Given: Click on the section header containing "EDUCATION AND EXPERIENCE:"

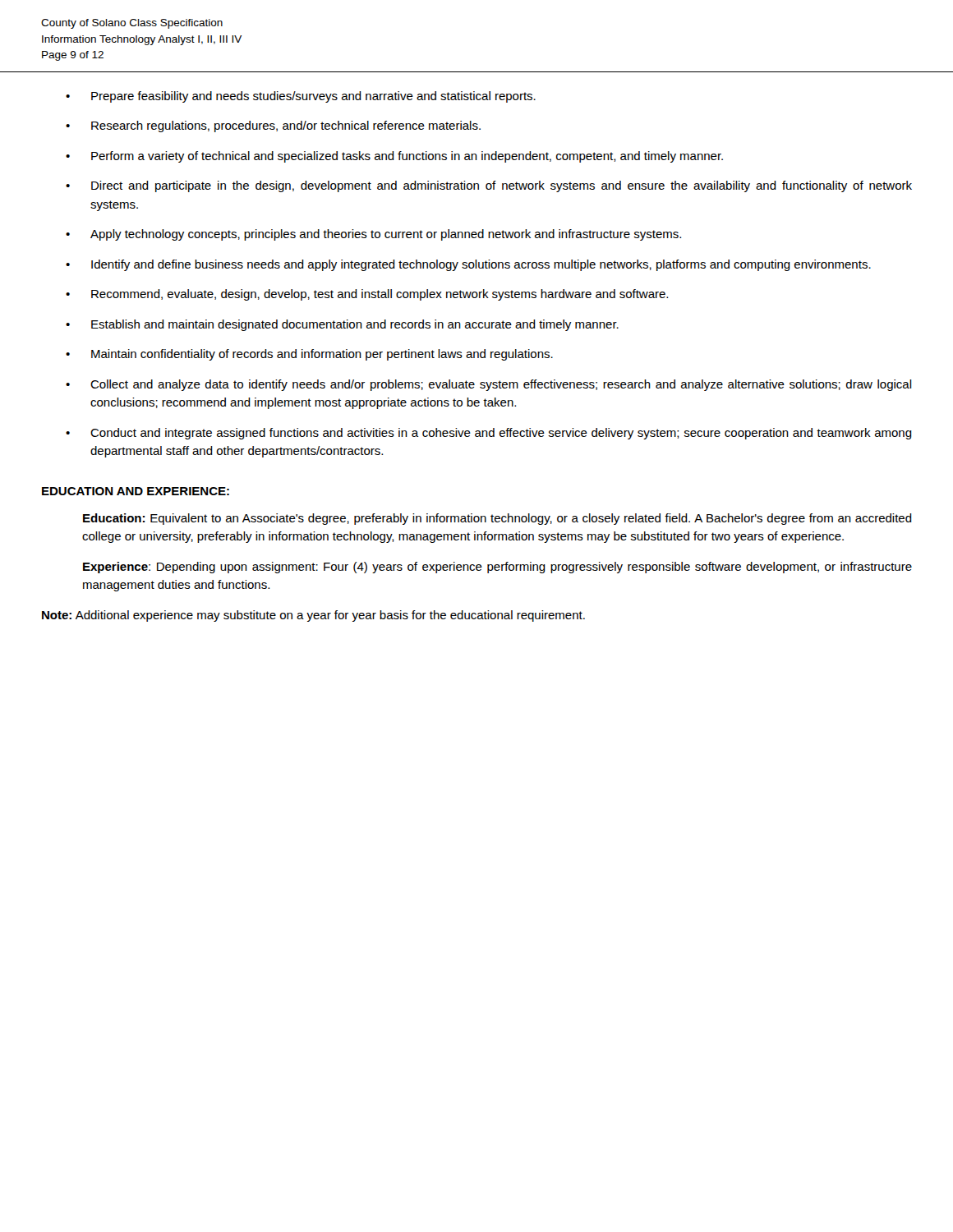Looking at the screenshot, I should [x=136, y=491].
